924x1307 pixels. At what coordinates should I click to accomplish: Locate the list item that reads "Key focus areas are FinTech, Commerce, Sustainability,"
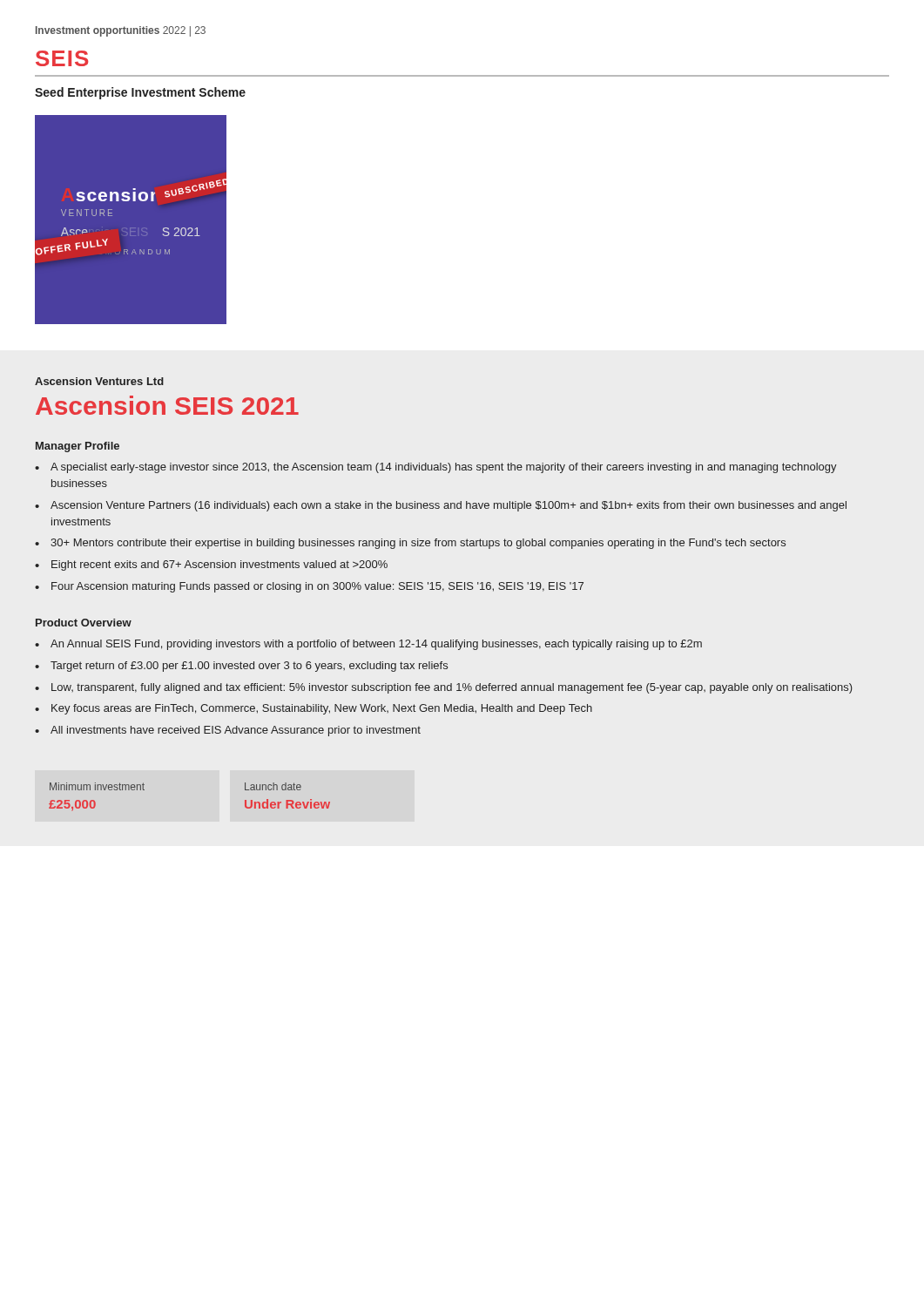click(321, 708)
